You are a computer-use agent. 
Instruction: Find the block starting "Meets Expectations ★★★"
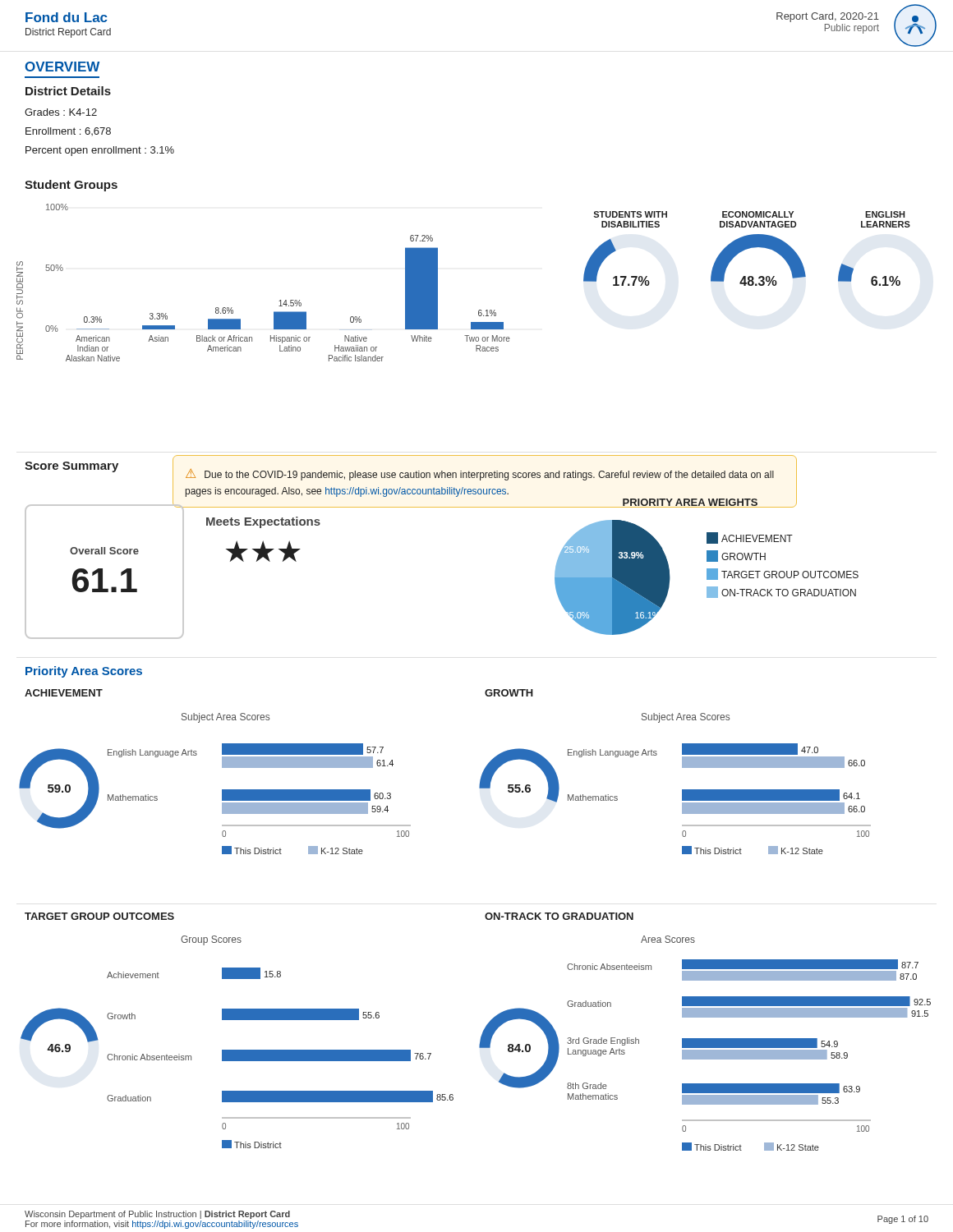263,542
